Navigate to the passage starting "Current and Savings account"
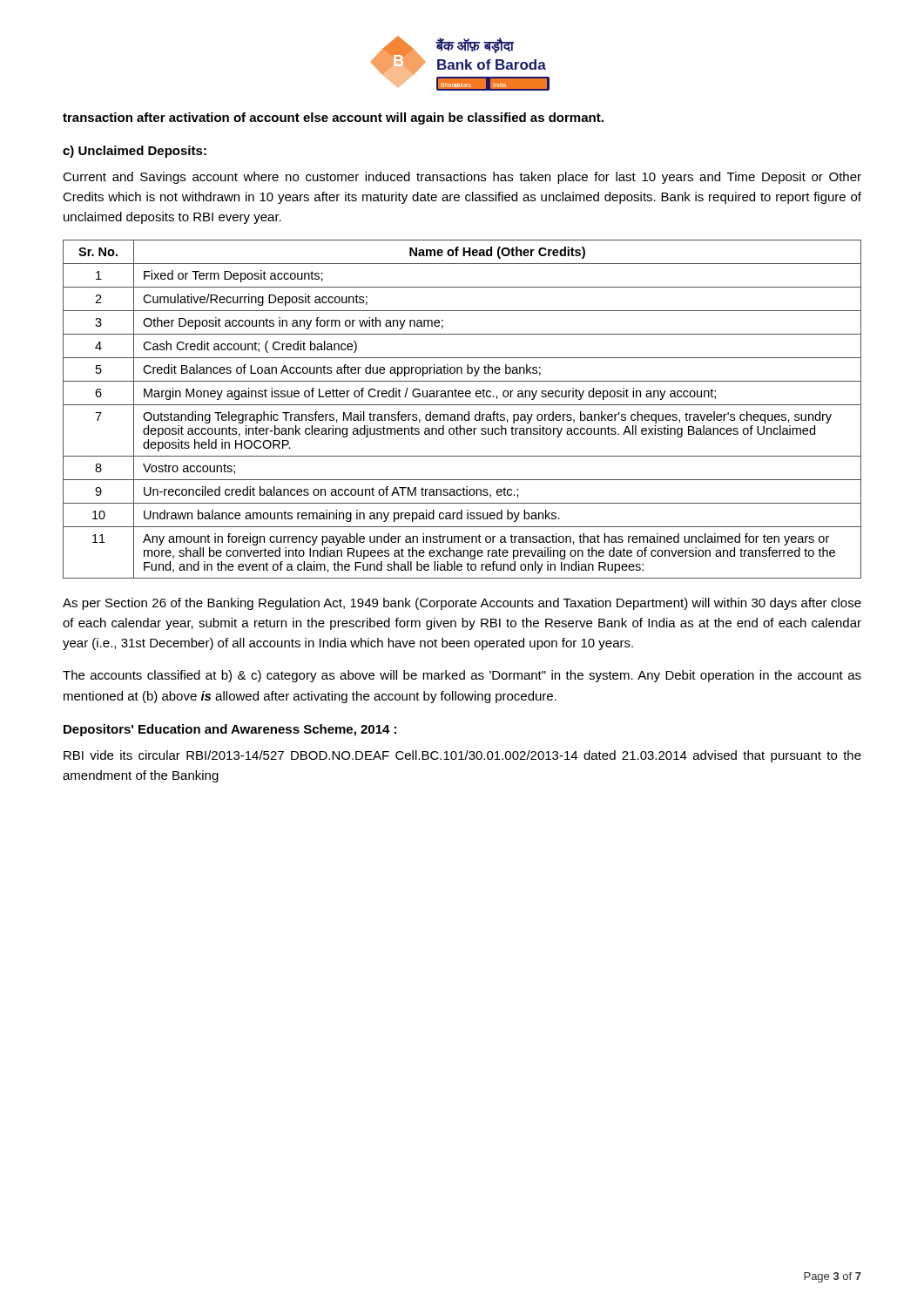 (x=462, y=197)
